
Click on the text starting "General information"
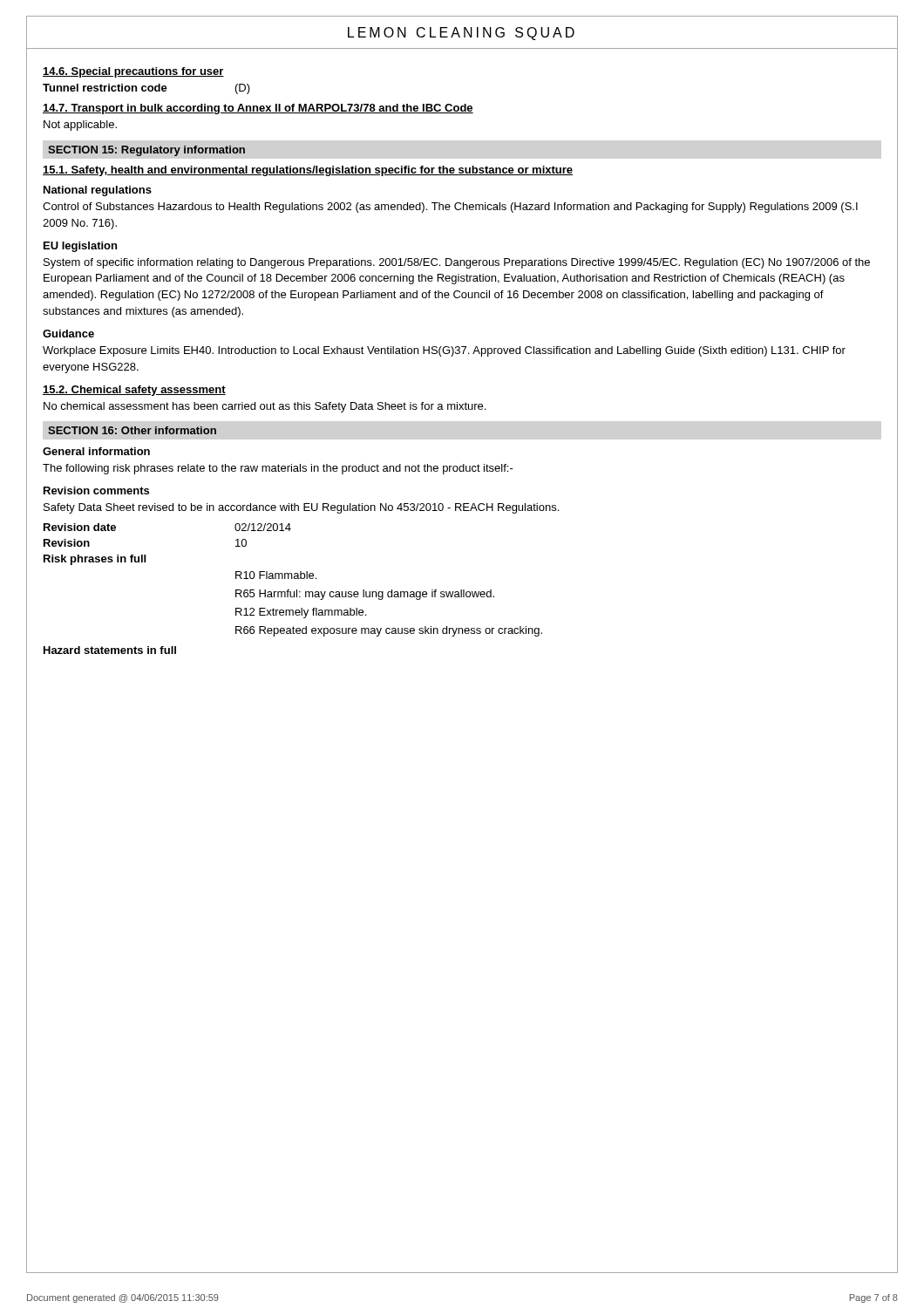tap(97, 452)
